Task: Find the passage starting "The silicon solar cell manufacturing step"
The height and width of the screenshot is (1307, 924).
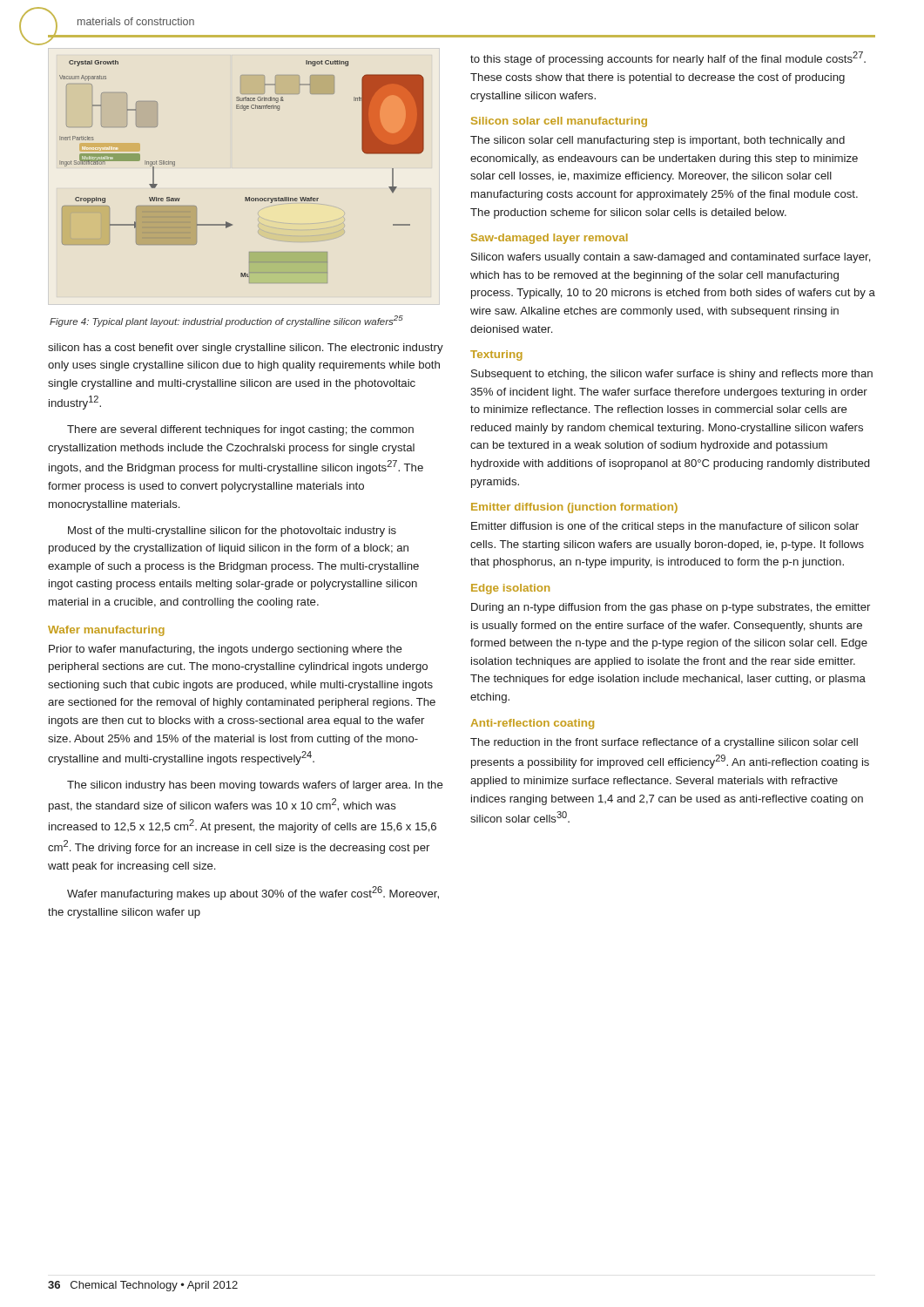Action: click(664, 176)
